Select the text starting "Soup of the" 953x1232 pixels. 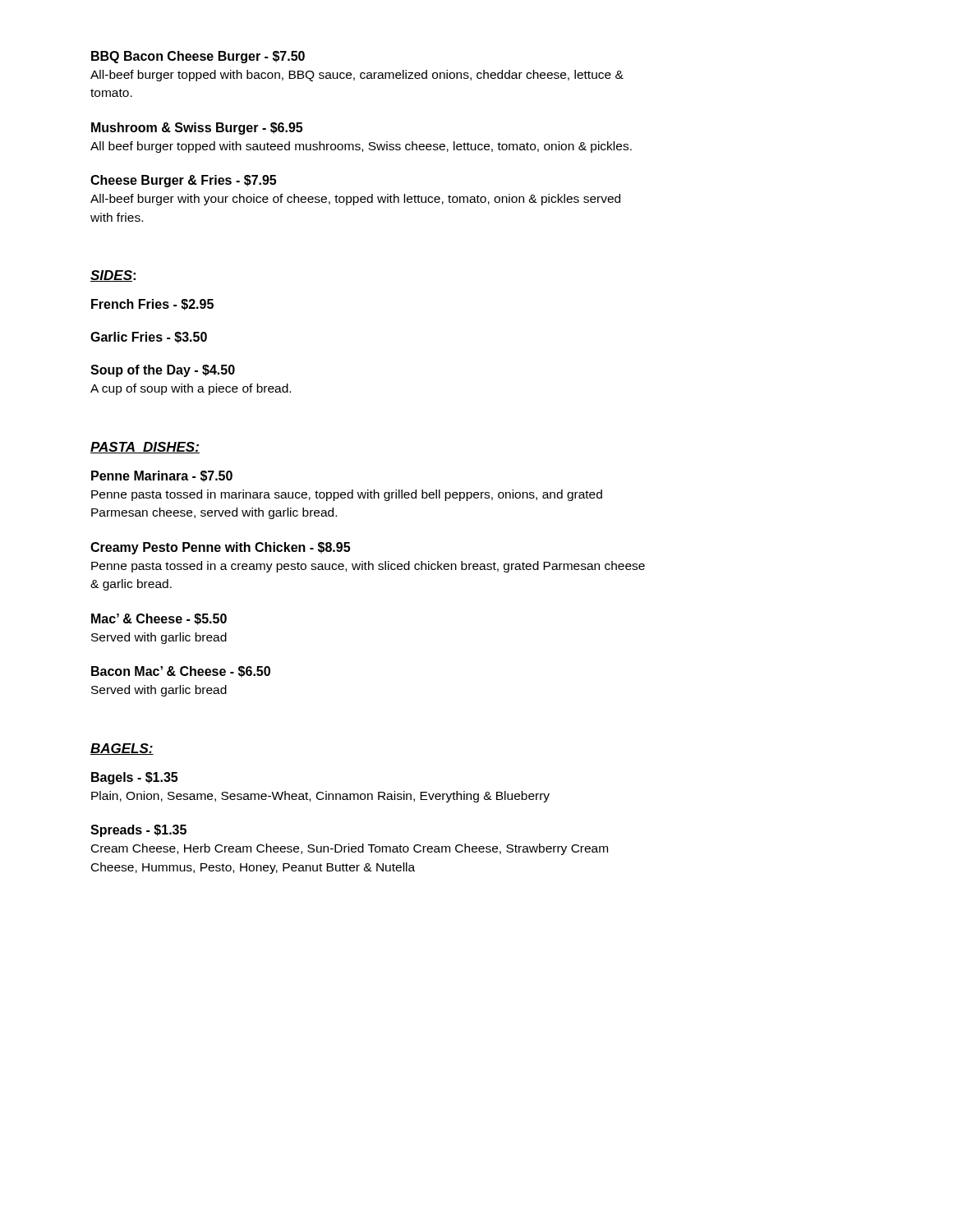(x=163, y=371)
